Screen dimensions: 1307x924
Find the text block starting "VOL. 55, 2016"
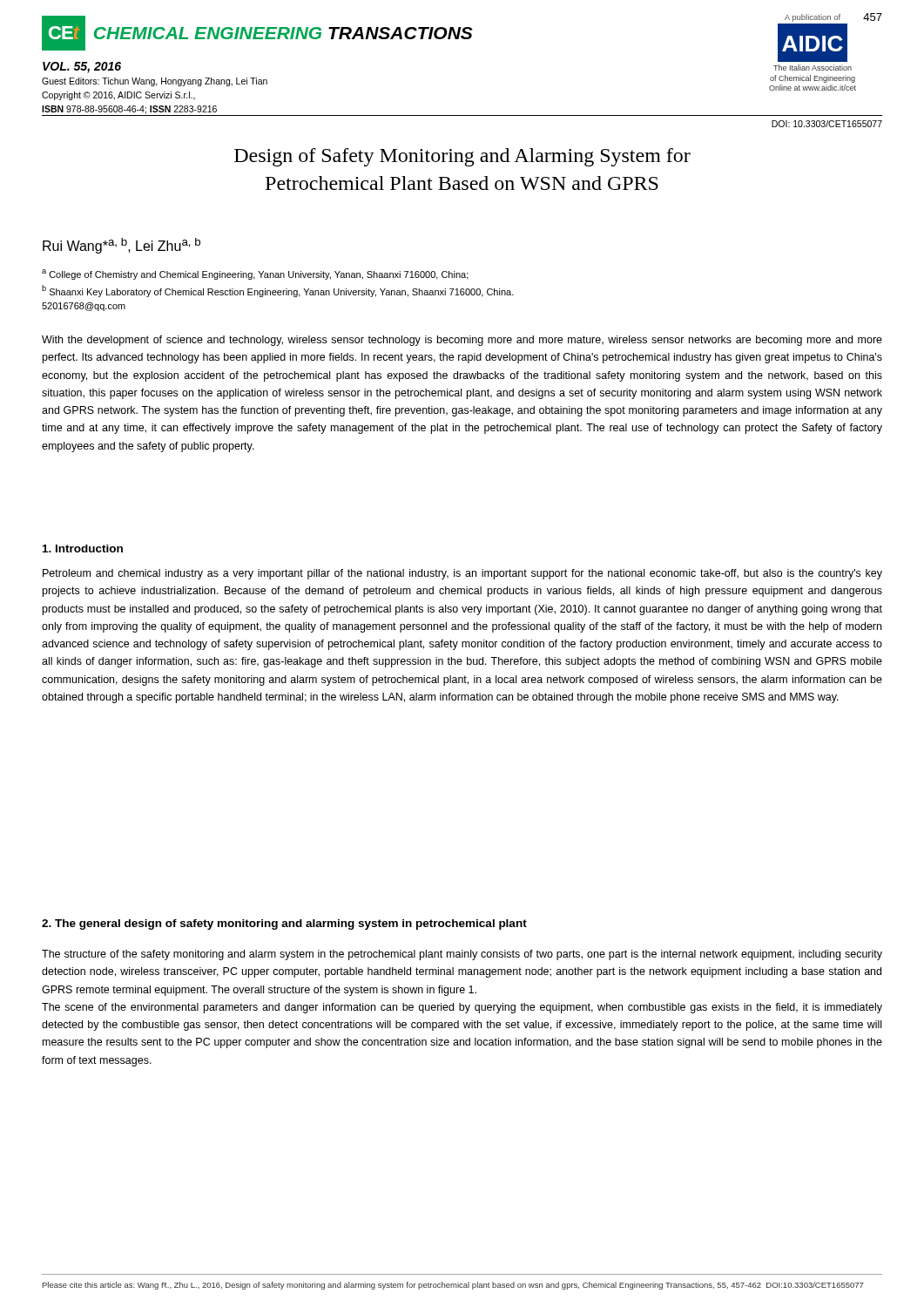coord(81,66)
